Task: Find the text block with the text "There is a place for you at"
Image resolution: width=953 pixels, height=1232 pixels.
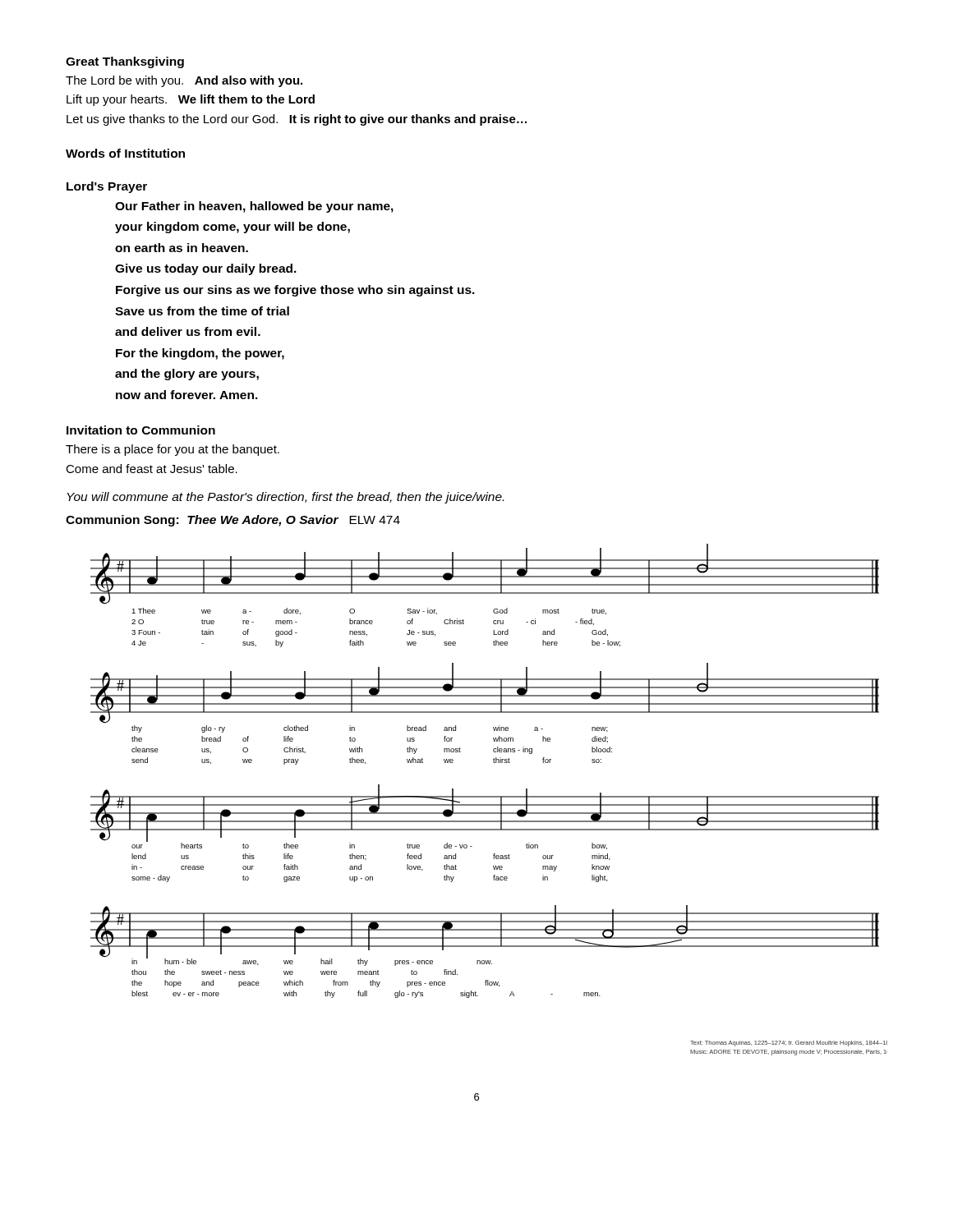Action: tap(173, 459)
